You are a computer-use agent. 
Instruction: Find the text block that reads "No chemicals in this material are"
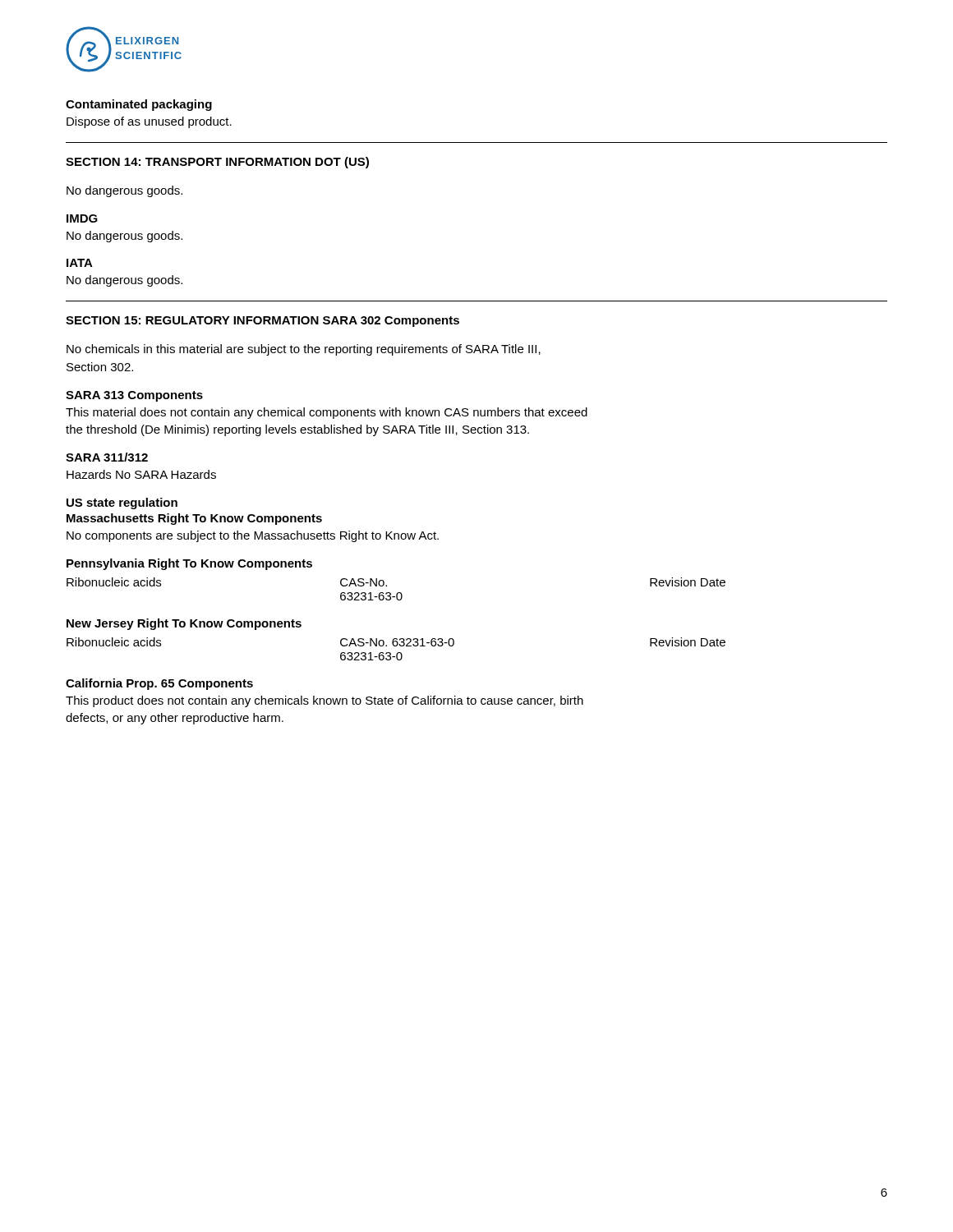coord(303,358)
